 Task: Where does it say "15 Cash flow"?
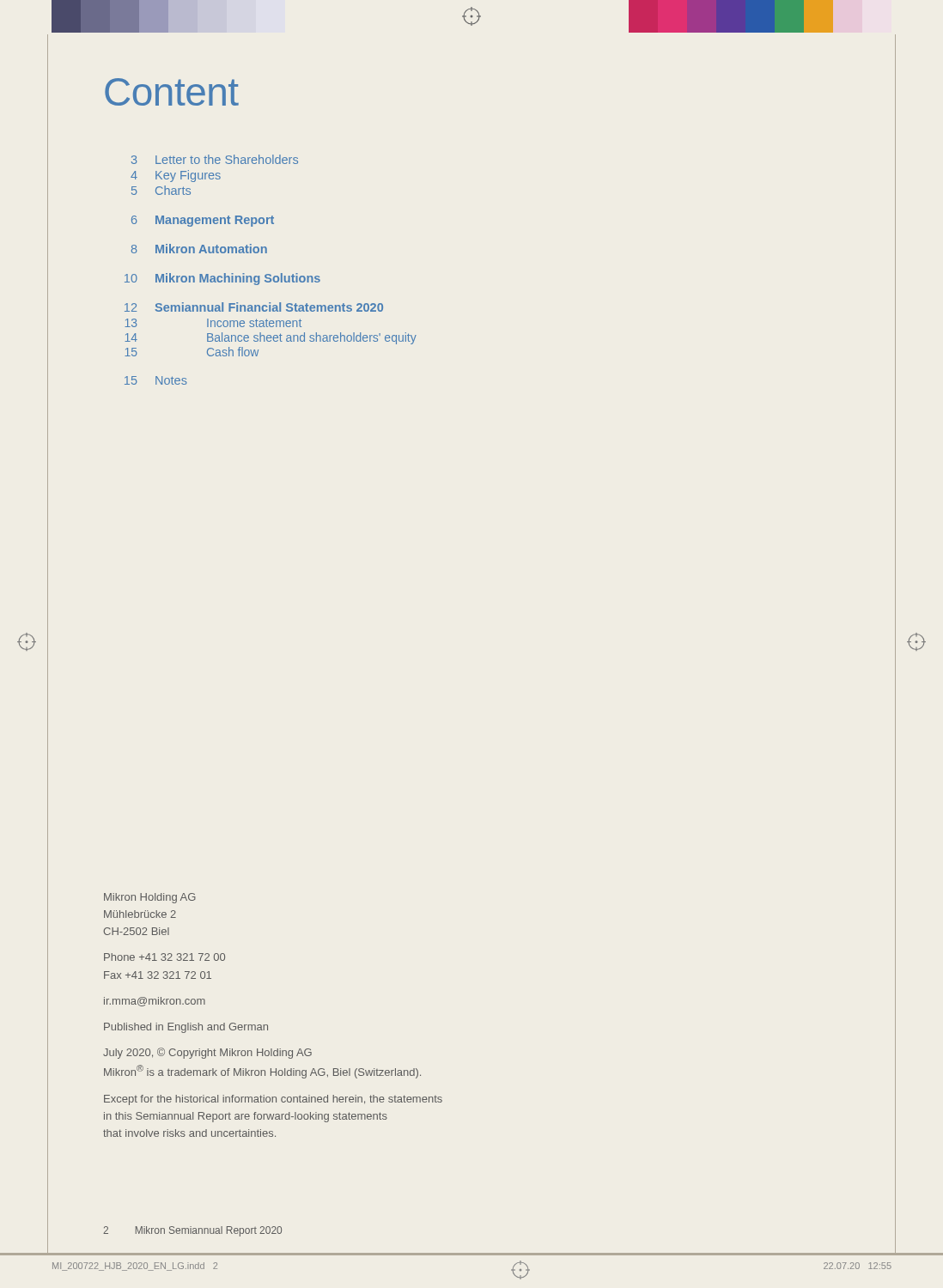128,352
